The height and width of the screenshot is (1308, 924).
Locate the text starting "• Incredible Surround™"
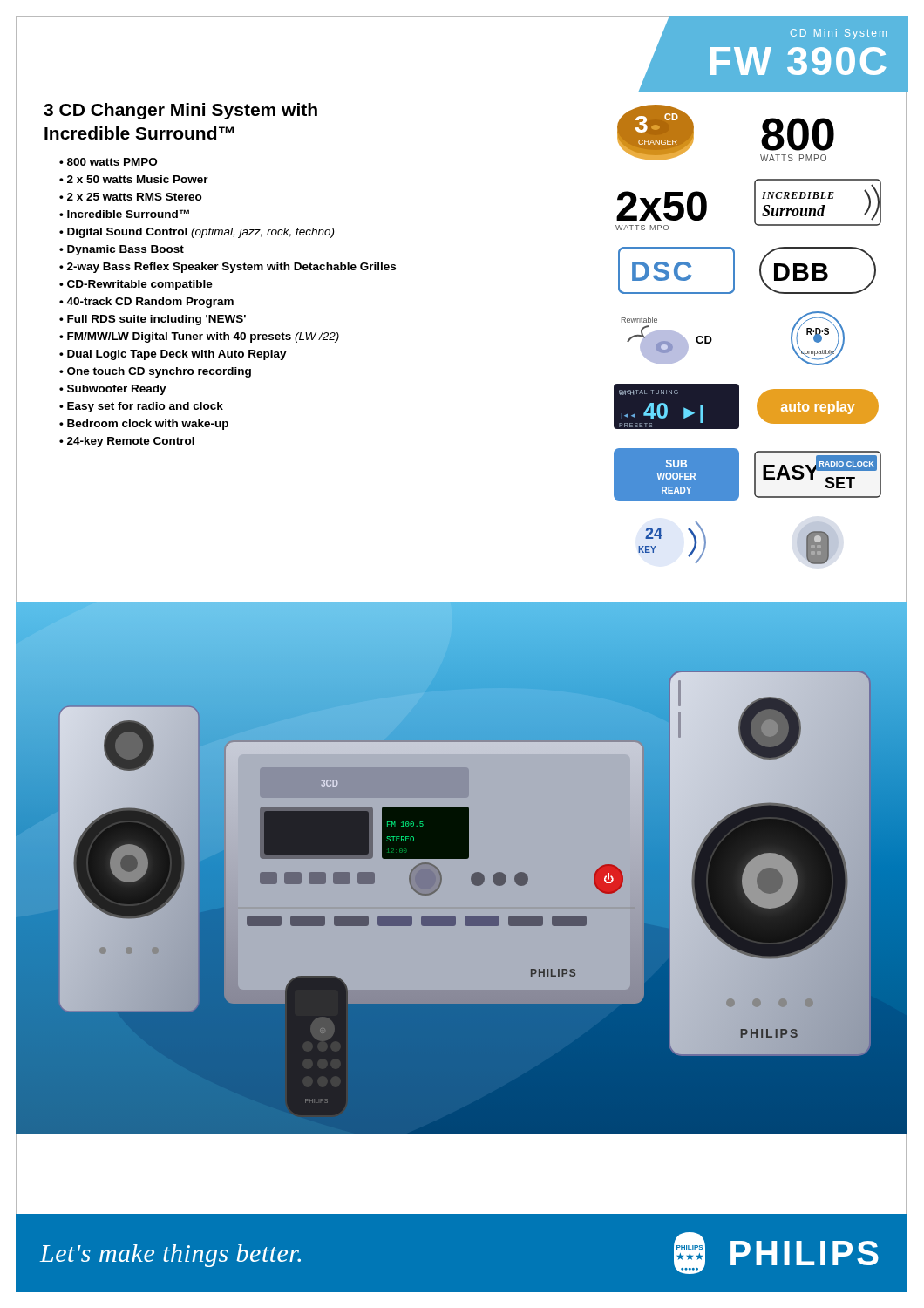[x=125, y=214]
